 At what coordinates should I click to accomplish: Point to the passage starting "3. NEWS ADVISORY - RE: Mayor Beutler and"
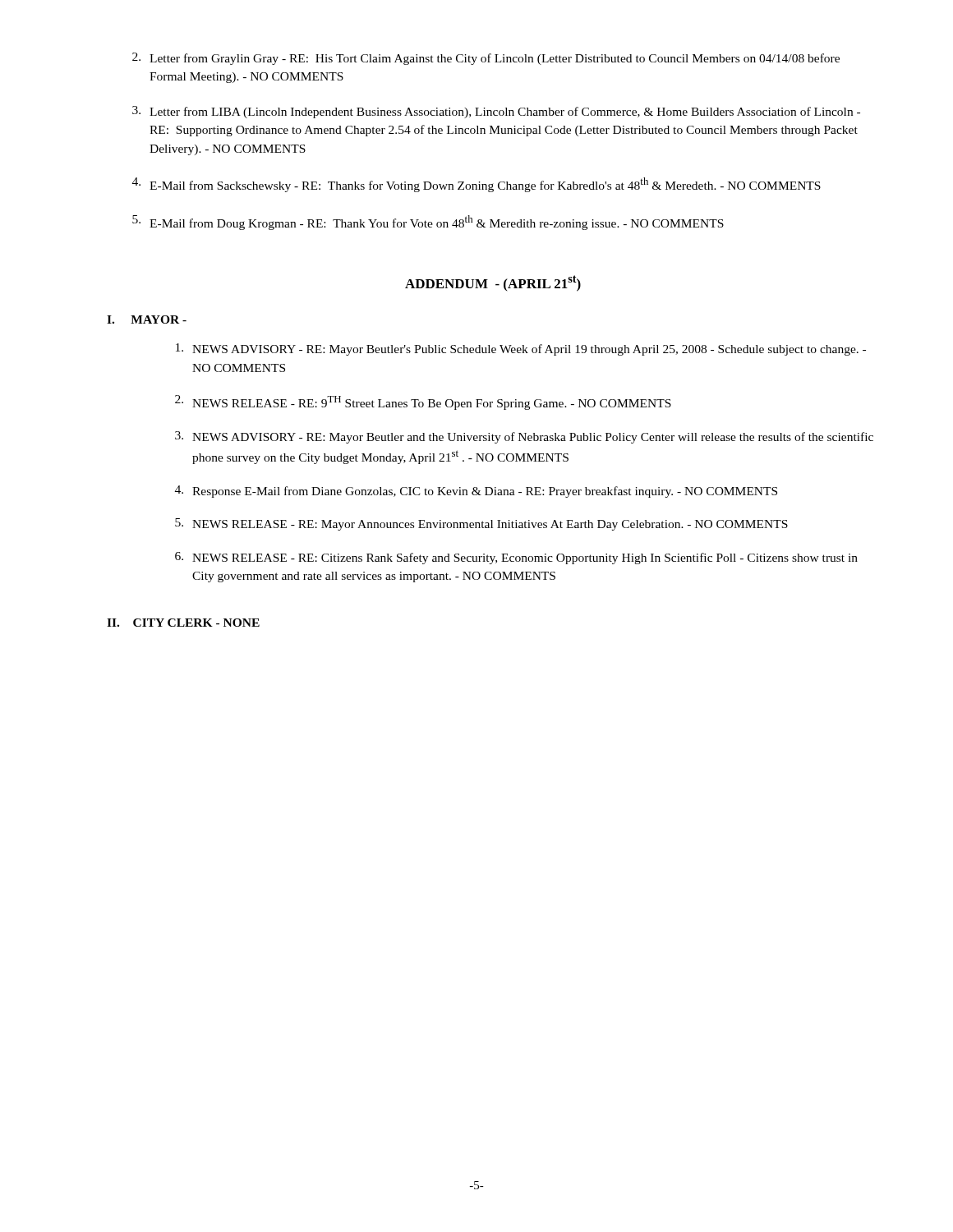pos(514,448)
